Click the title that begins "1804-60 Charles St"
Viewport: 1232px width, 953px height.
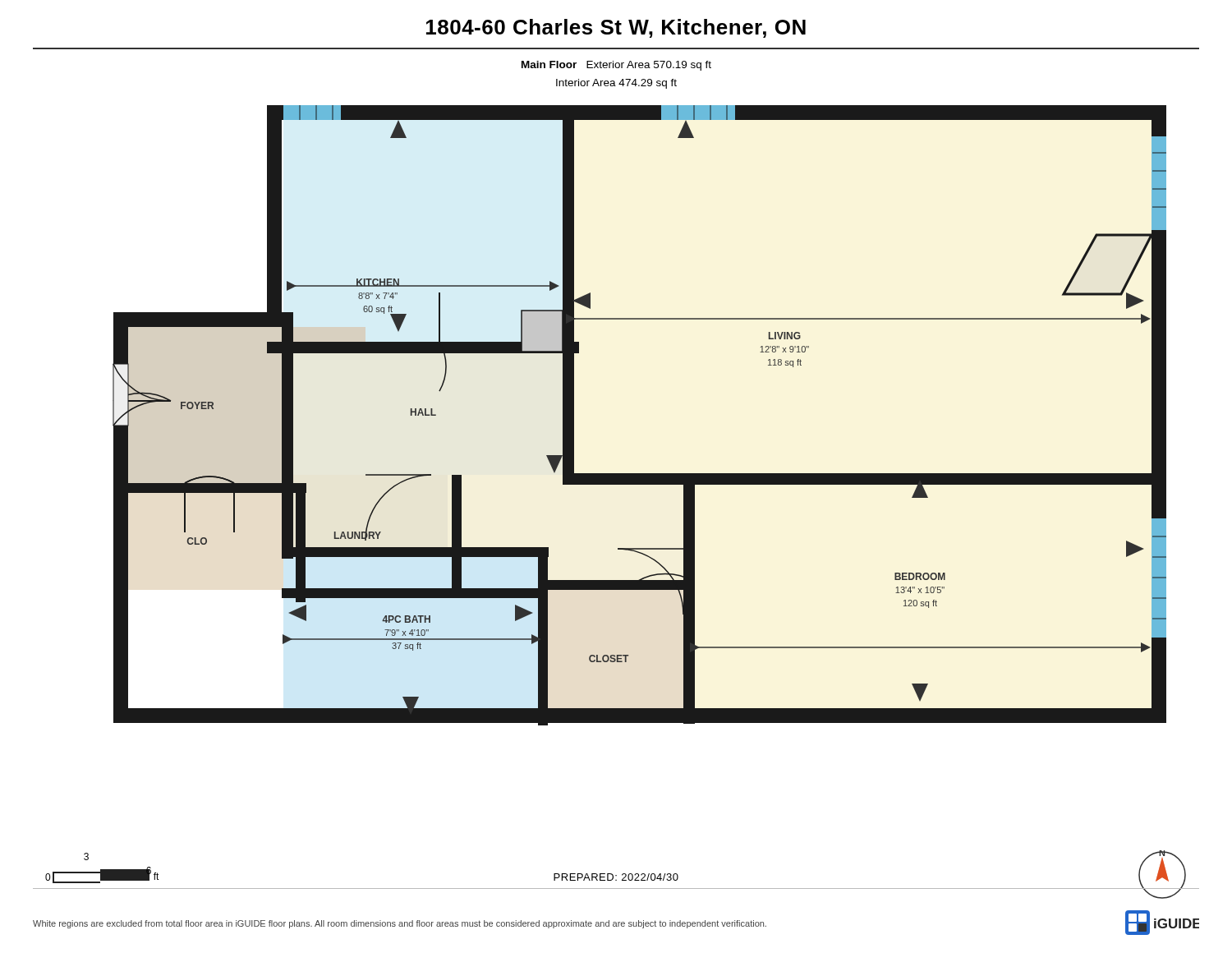[616, 27]
